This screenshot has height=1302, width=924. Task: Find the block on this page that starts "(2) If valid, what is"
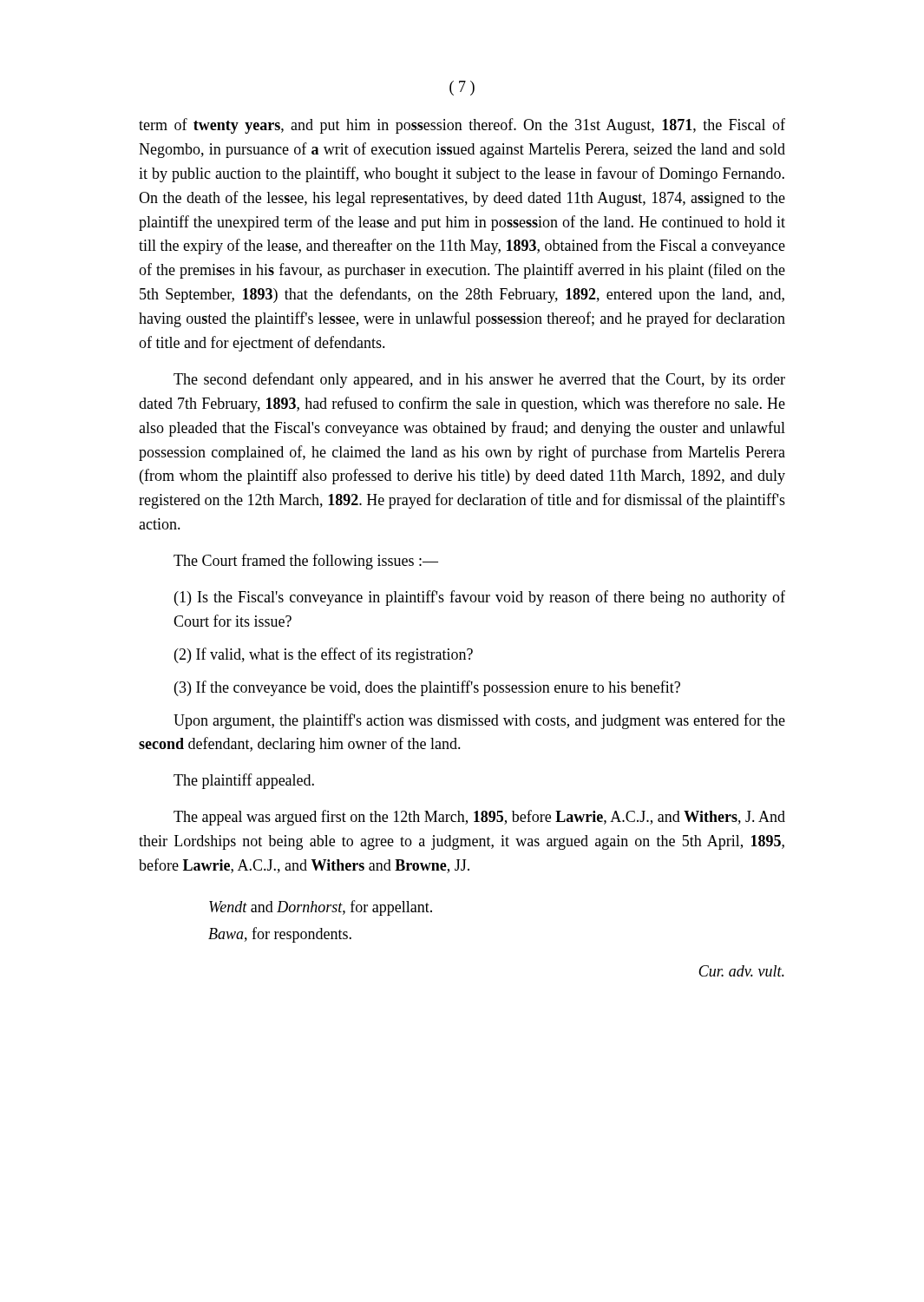323,654
